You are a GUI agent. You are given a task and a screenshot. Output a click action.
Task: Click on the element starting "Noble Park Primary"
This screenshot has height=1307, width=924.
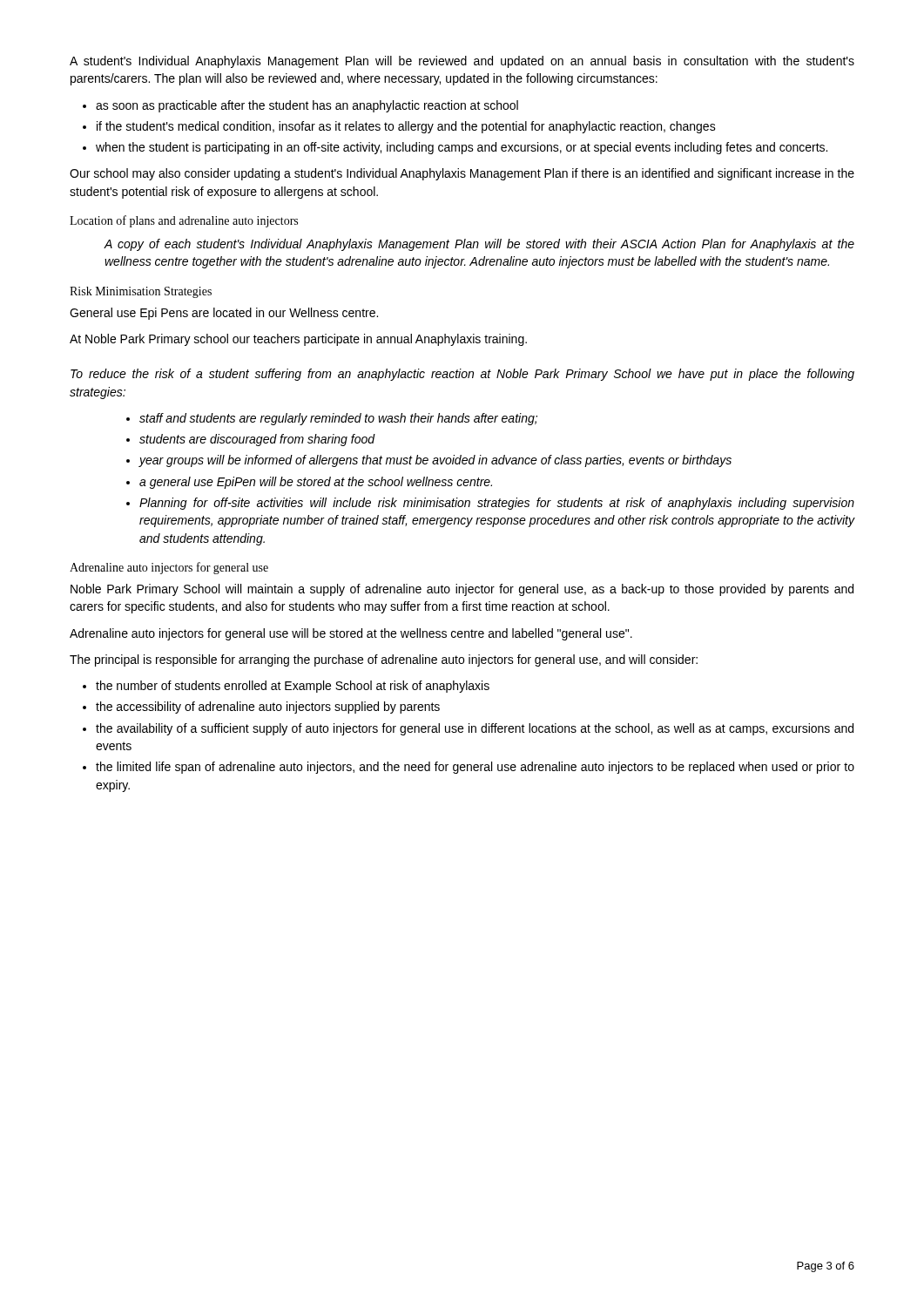tap(462, 598)
